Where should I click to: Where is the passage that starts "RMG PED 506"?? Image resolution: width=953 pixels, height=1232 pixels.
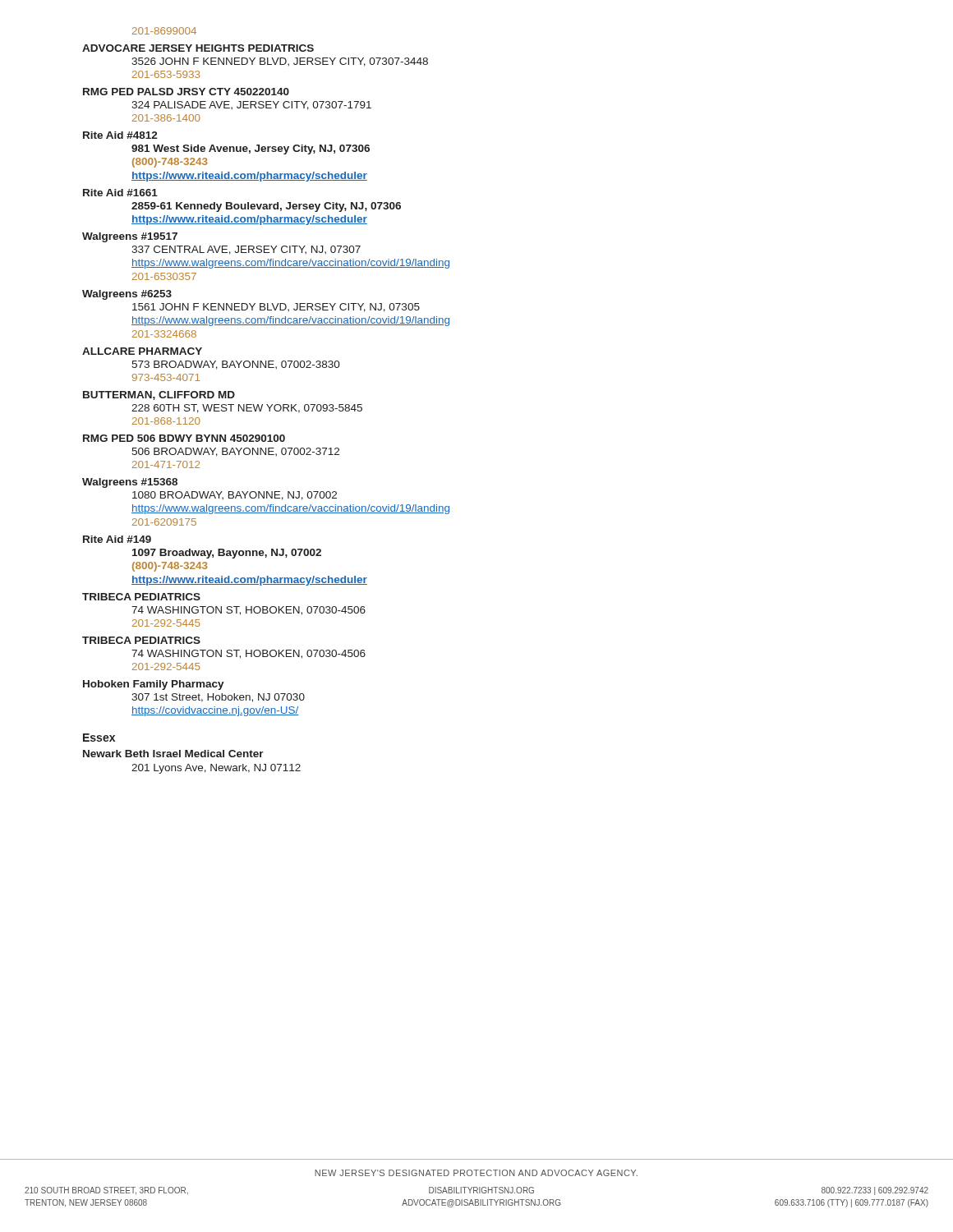pos(184,438)
